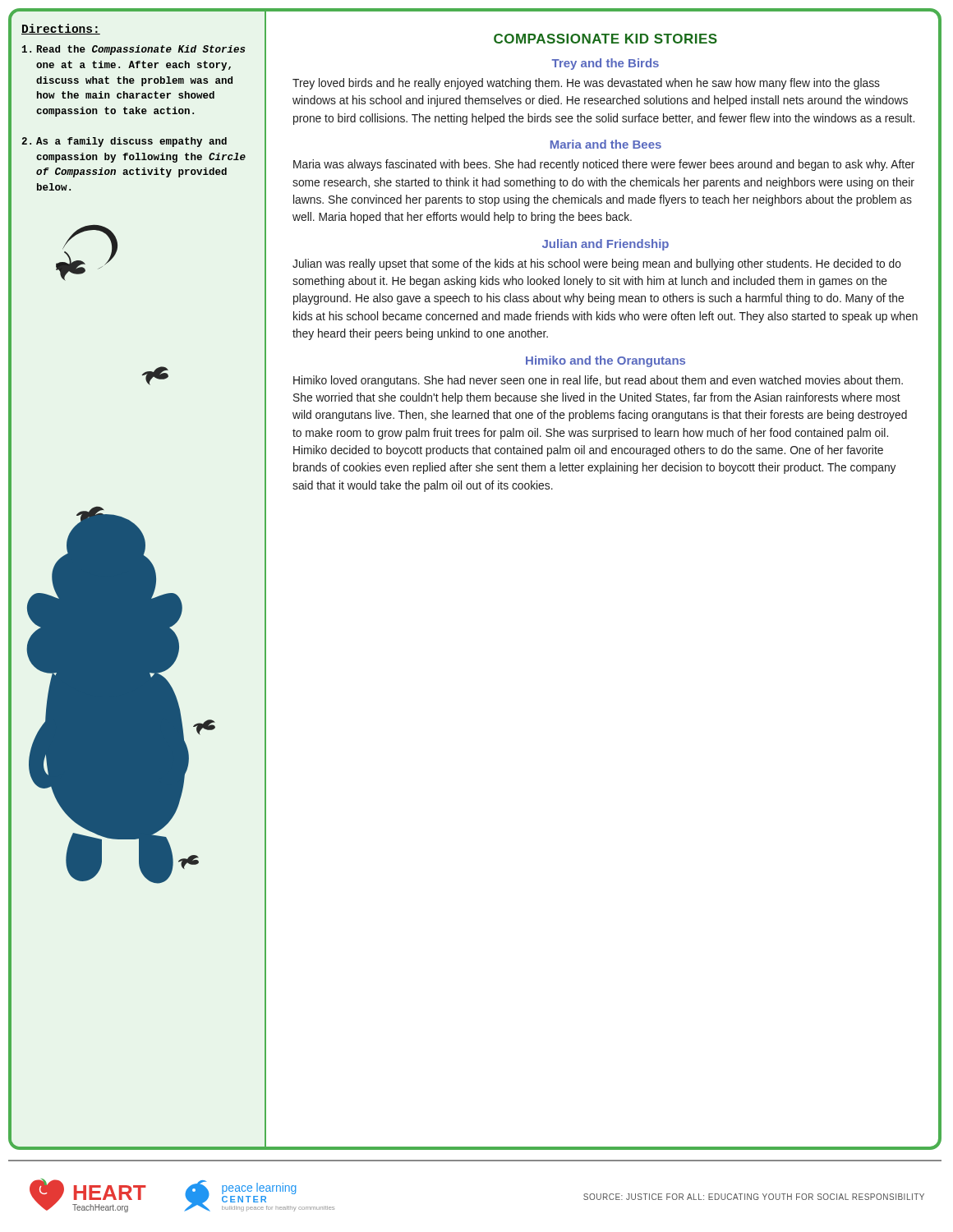Find the text block with the text "Trey loved birds"

(x=604, y=101)
